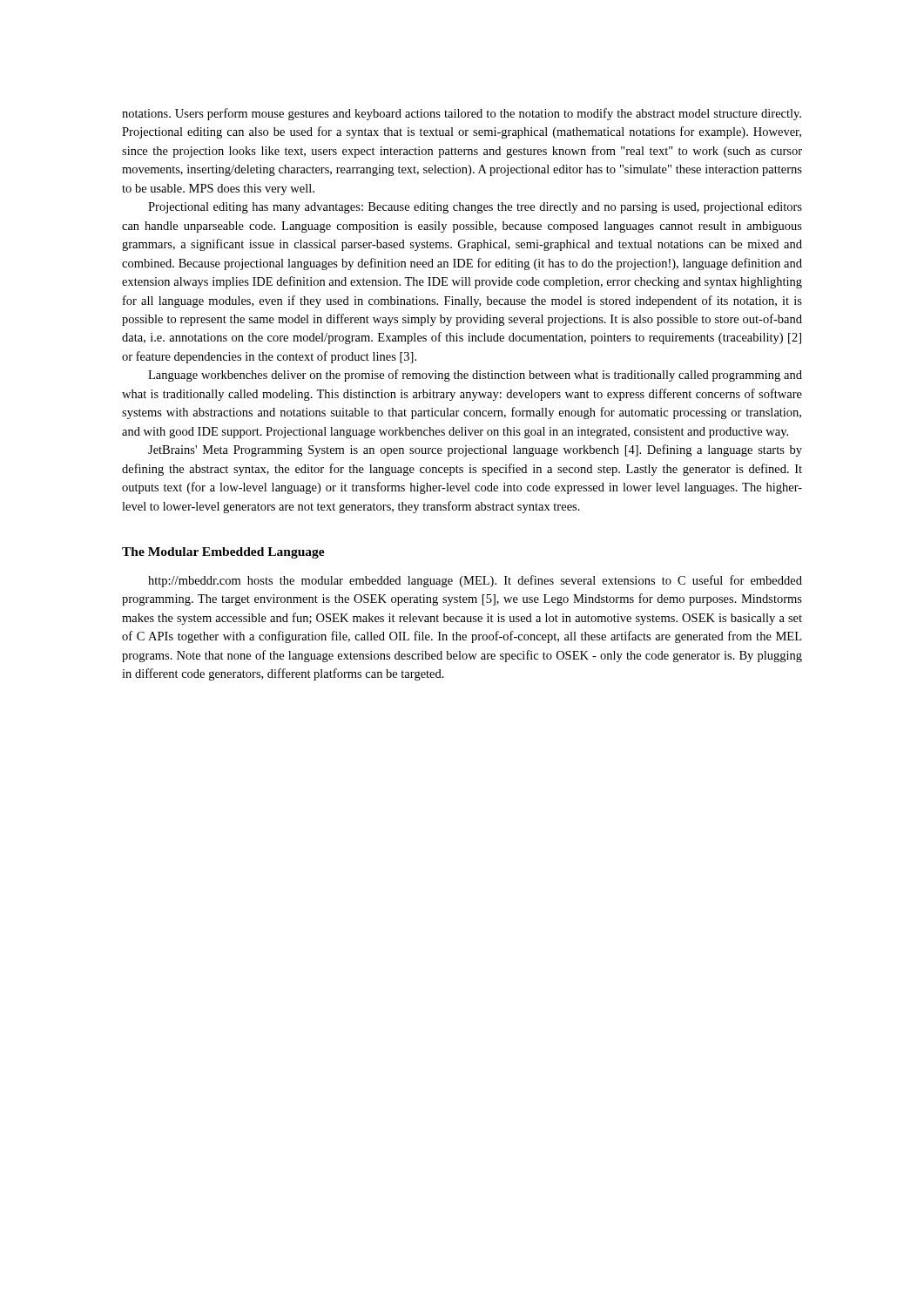
Task: Click on the text block containing "notations. Users perform mouse gestures and keyboard actions"
Action: click(462, 310)
